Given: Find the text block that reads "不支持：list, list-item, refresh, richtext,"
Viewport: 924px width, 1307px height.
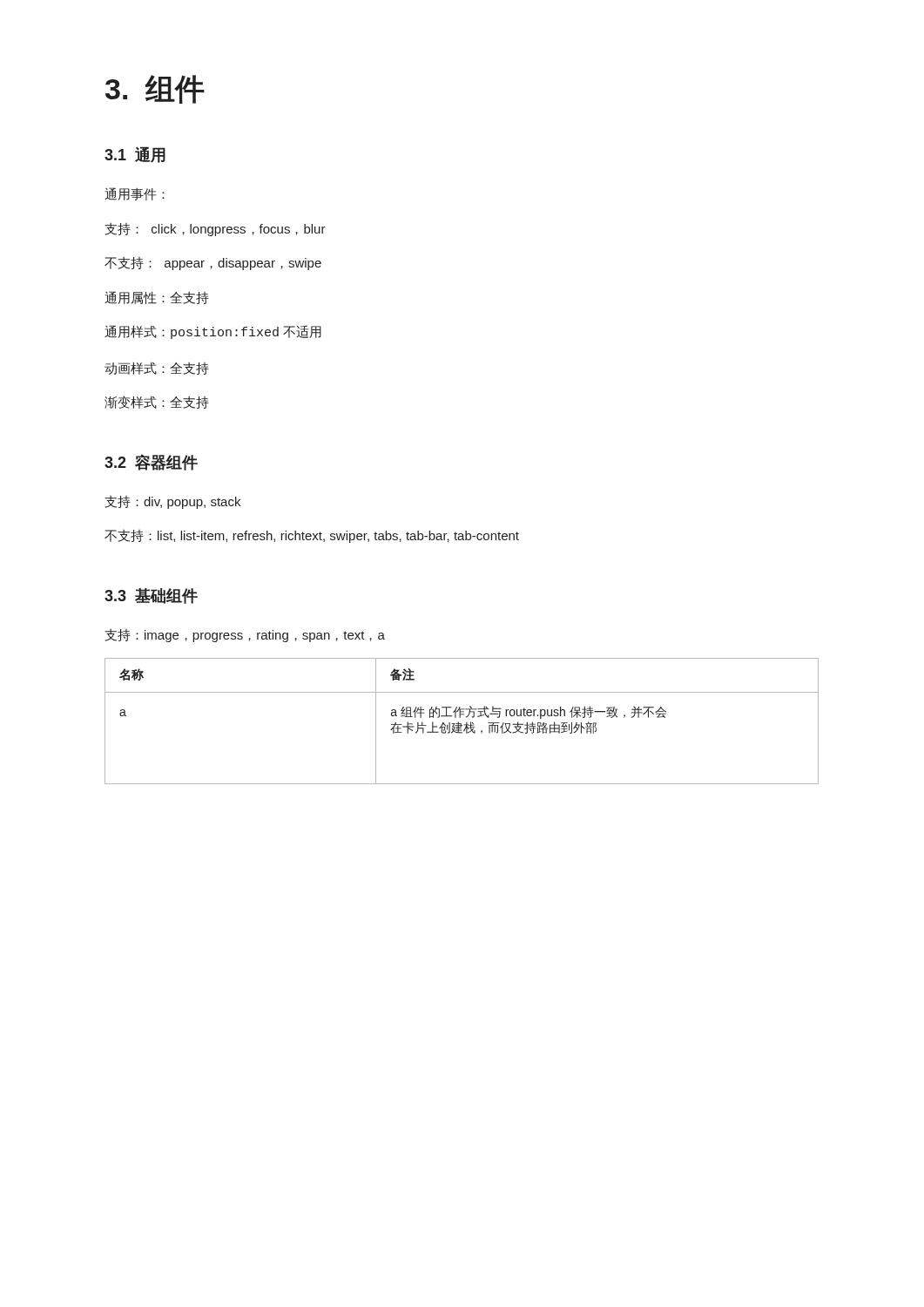Looking at the screenshot, I should (312, 535).
